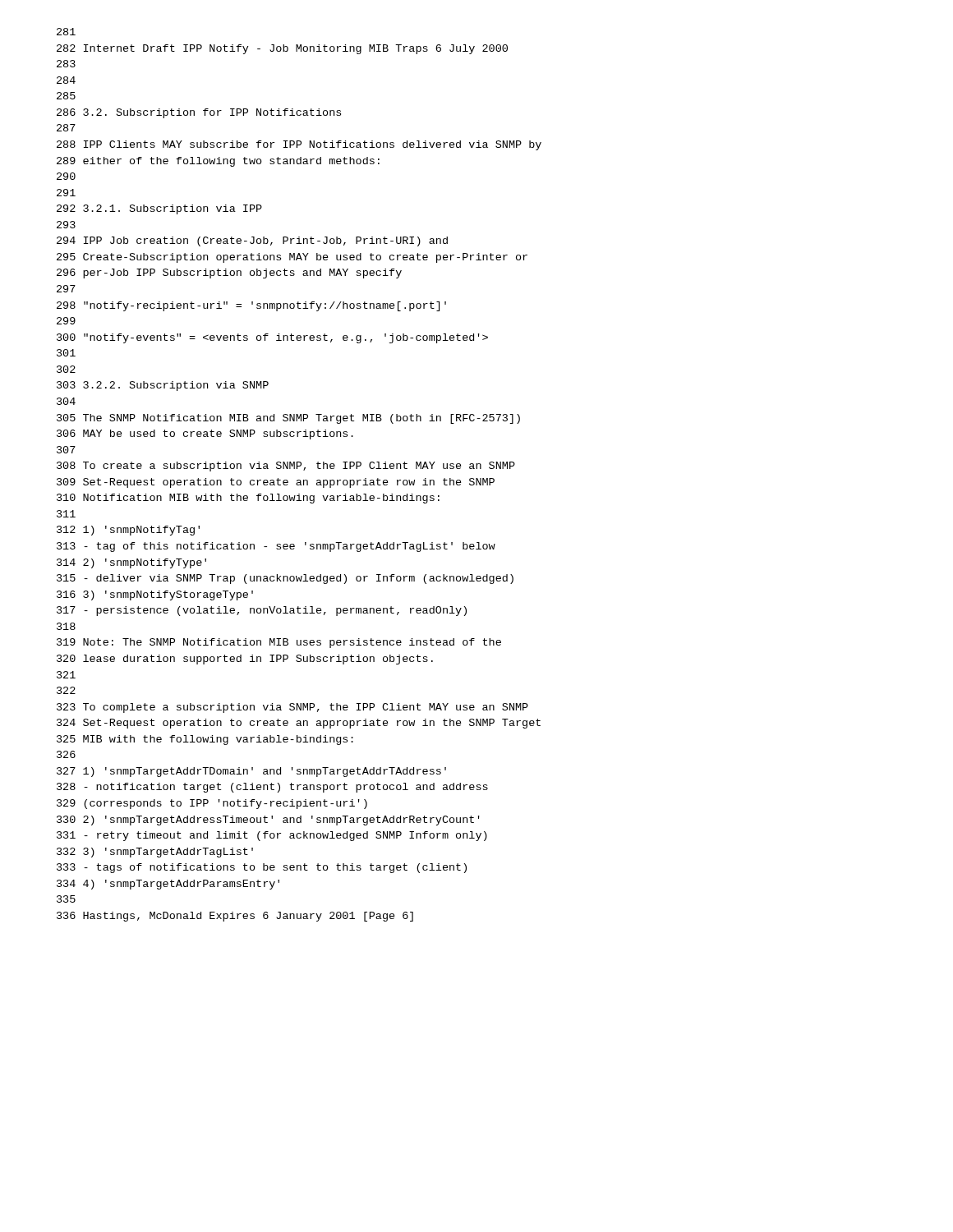The width and height of the screenshot is (953, 1232).
Task: Find the section header that reads "292 3.2.1. Subscription via IPP"
Action: [159, 209]
